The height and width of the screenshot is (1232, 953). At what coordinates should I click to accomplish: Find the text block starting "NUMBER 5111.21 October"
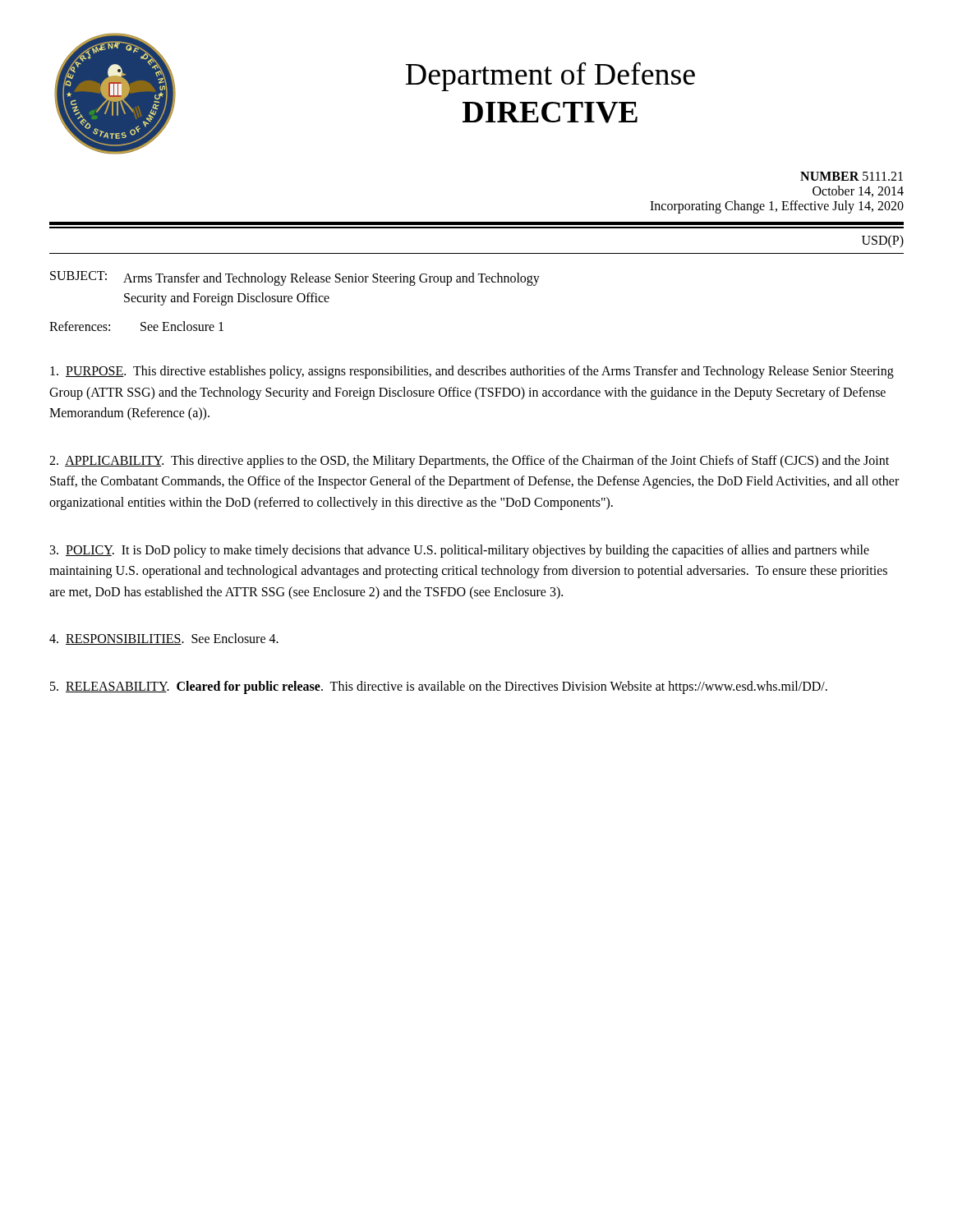777,191
